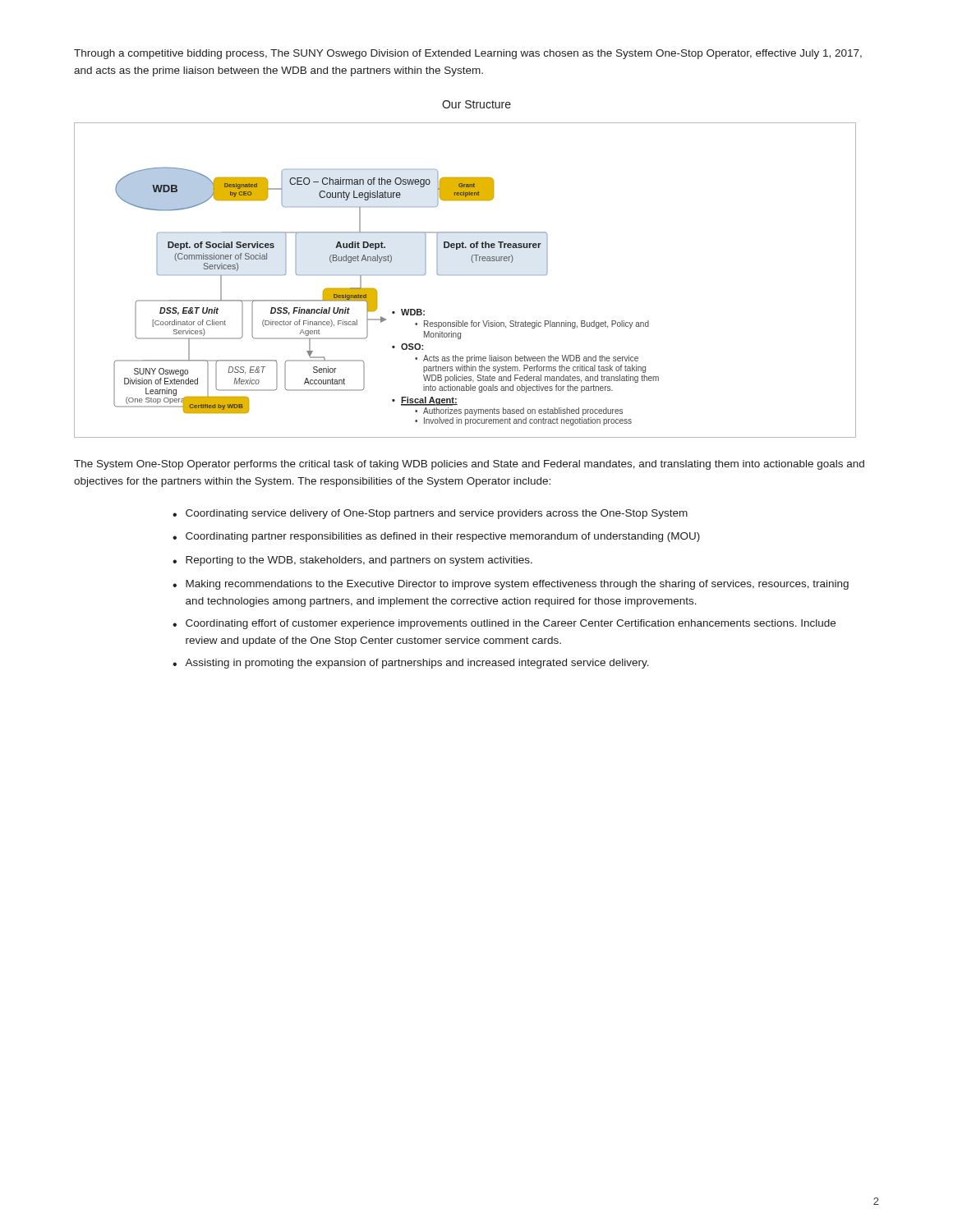The height and width of the screenshot is (1232, 953).
Task: Select the list item that reads "• Assisting in promoting"
Action: click(x=411, y=664)
